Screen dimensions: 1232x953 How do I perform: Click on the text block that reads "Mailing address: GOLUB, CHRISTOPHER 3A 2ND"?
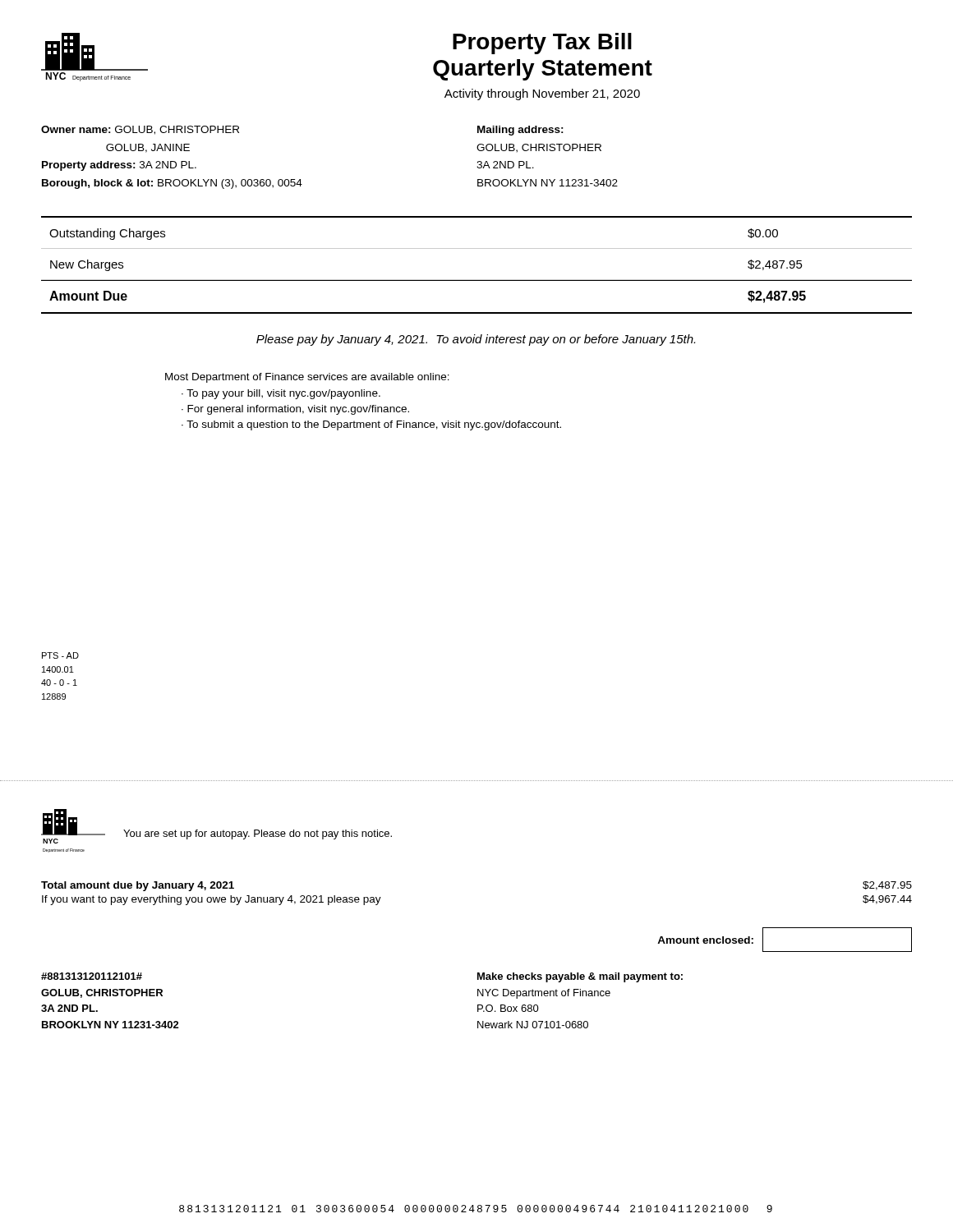547,156
